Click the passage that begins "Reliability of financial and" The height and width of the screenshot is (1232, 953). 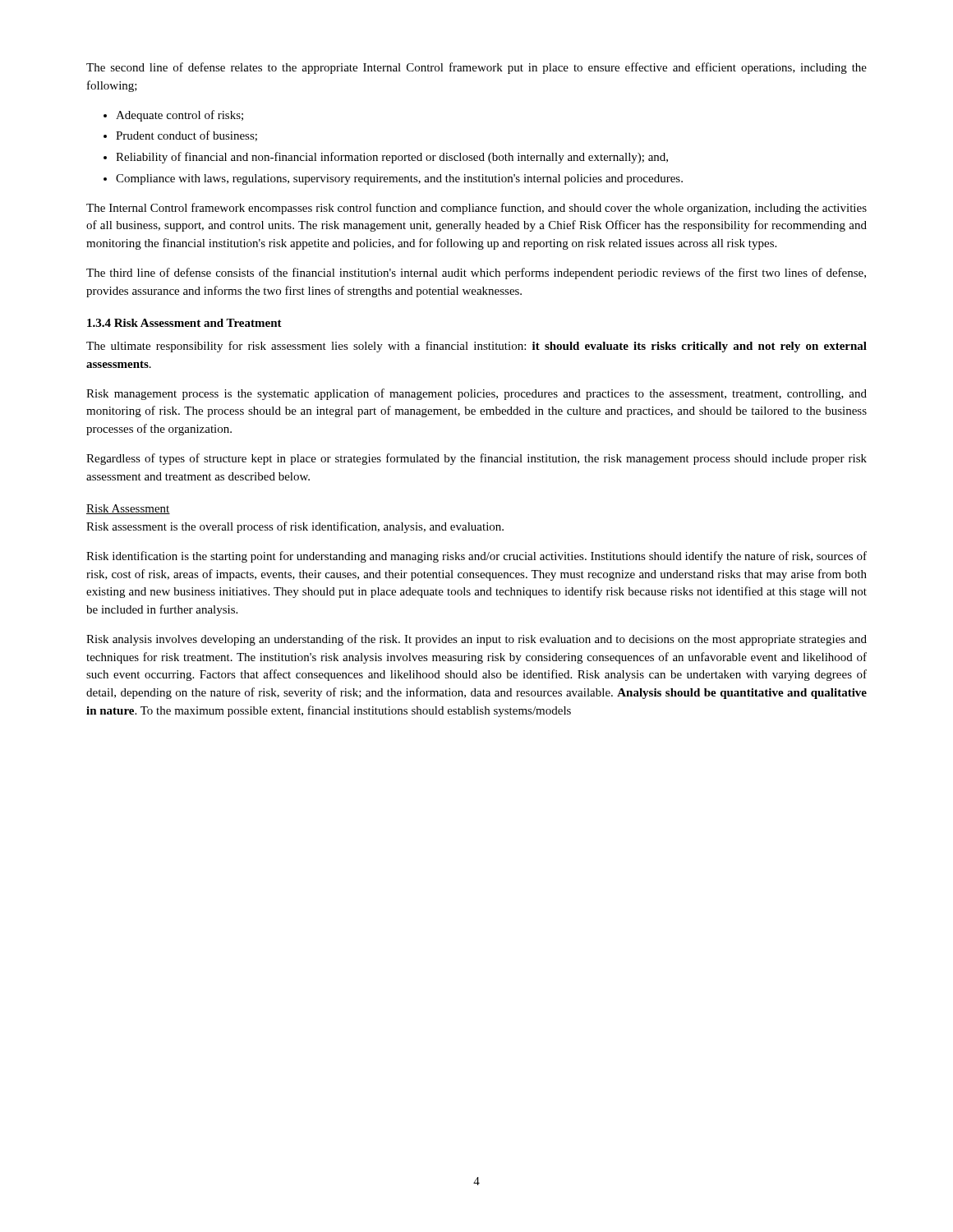pyautogui.click(x=491, y=158)
